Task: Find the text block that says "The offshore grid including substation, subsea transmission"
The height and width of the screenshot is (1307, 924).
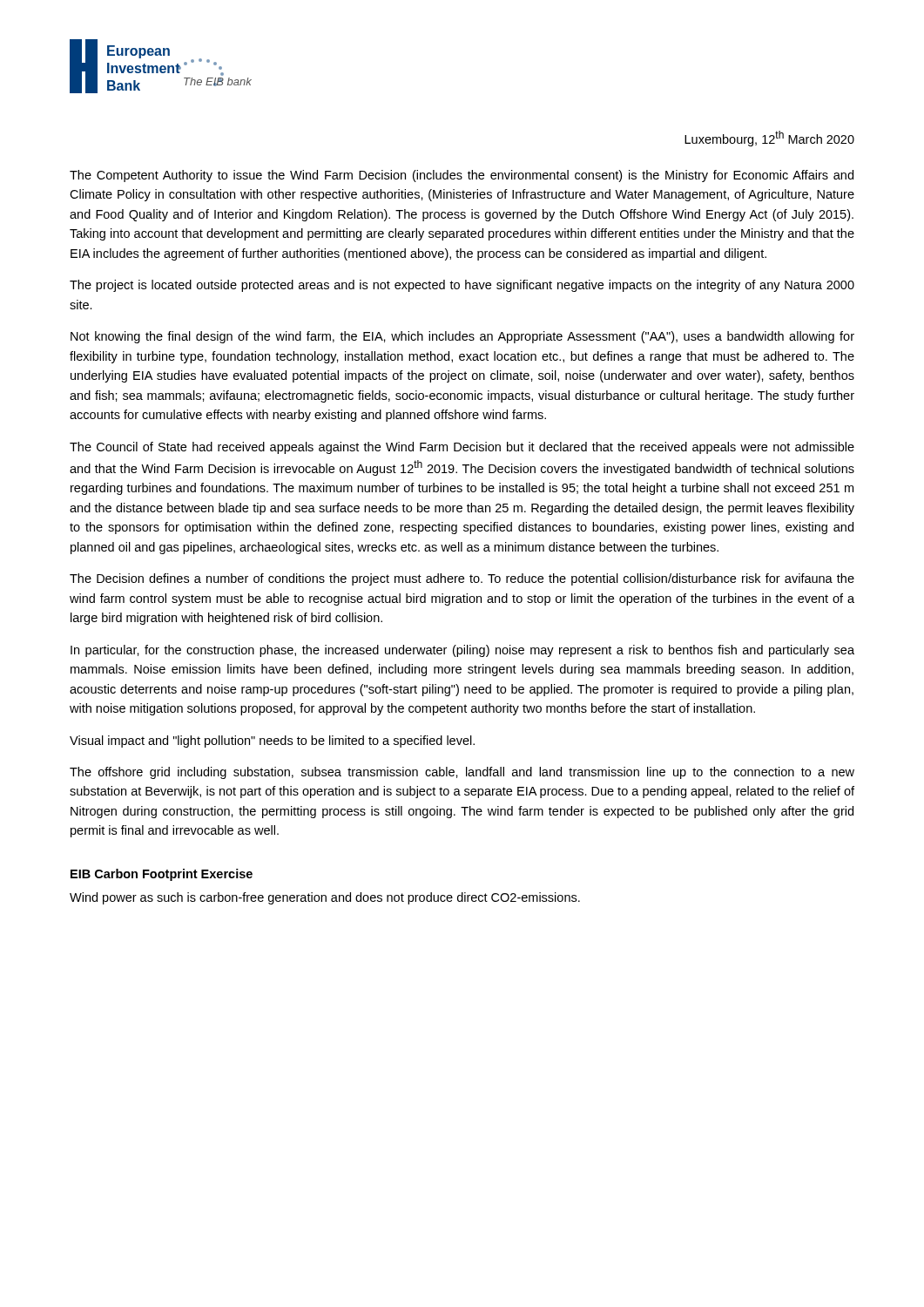Action: [x=462, y=802]
